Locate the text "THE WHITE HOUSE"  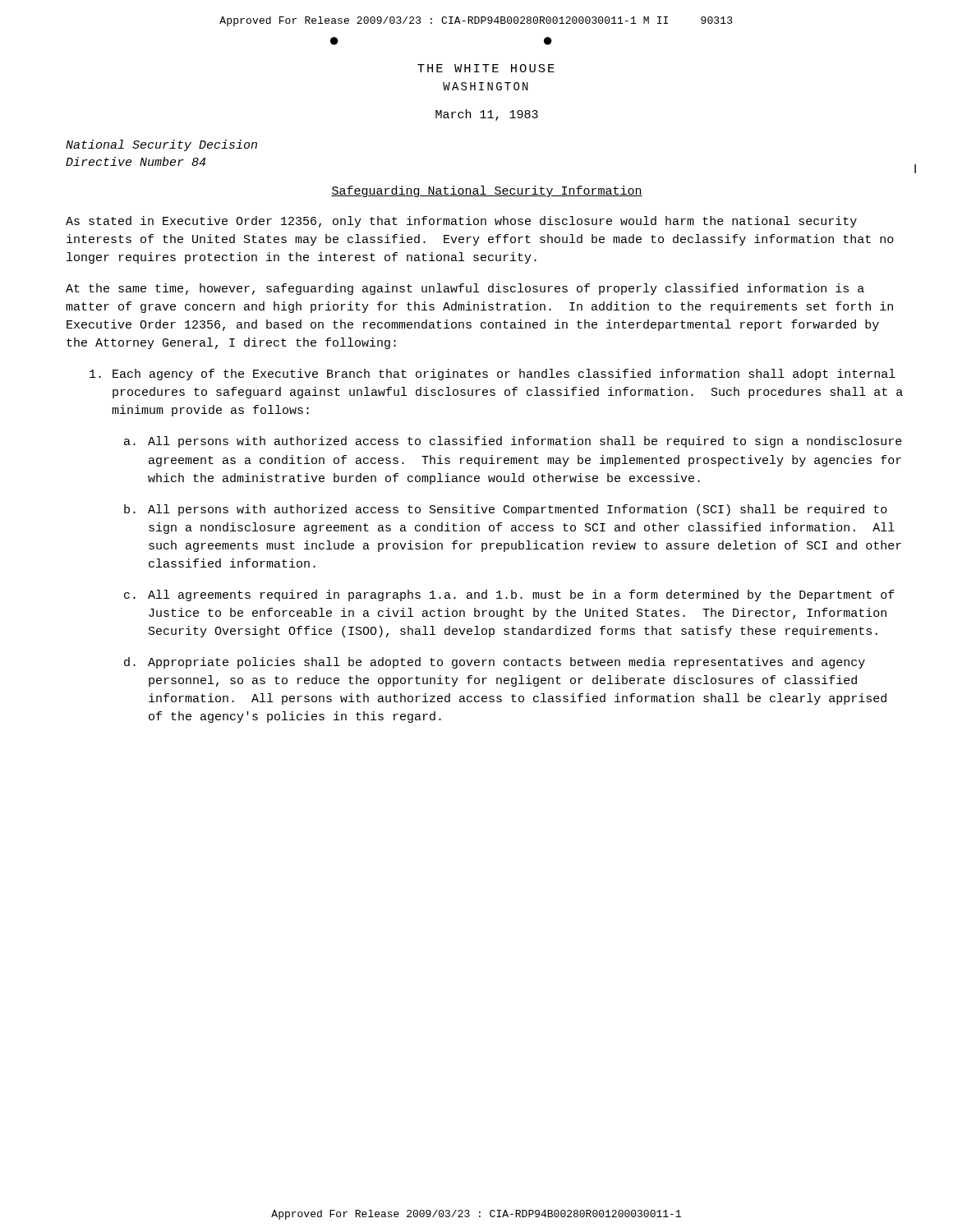coord(487,69)
